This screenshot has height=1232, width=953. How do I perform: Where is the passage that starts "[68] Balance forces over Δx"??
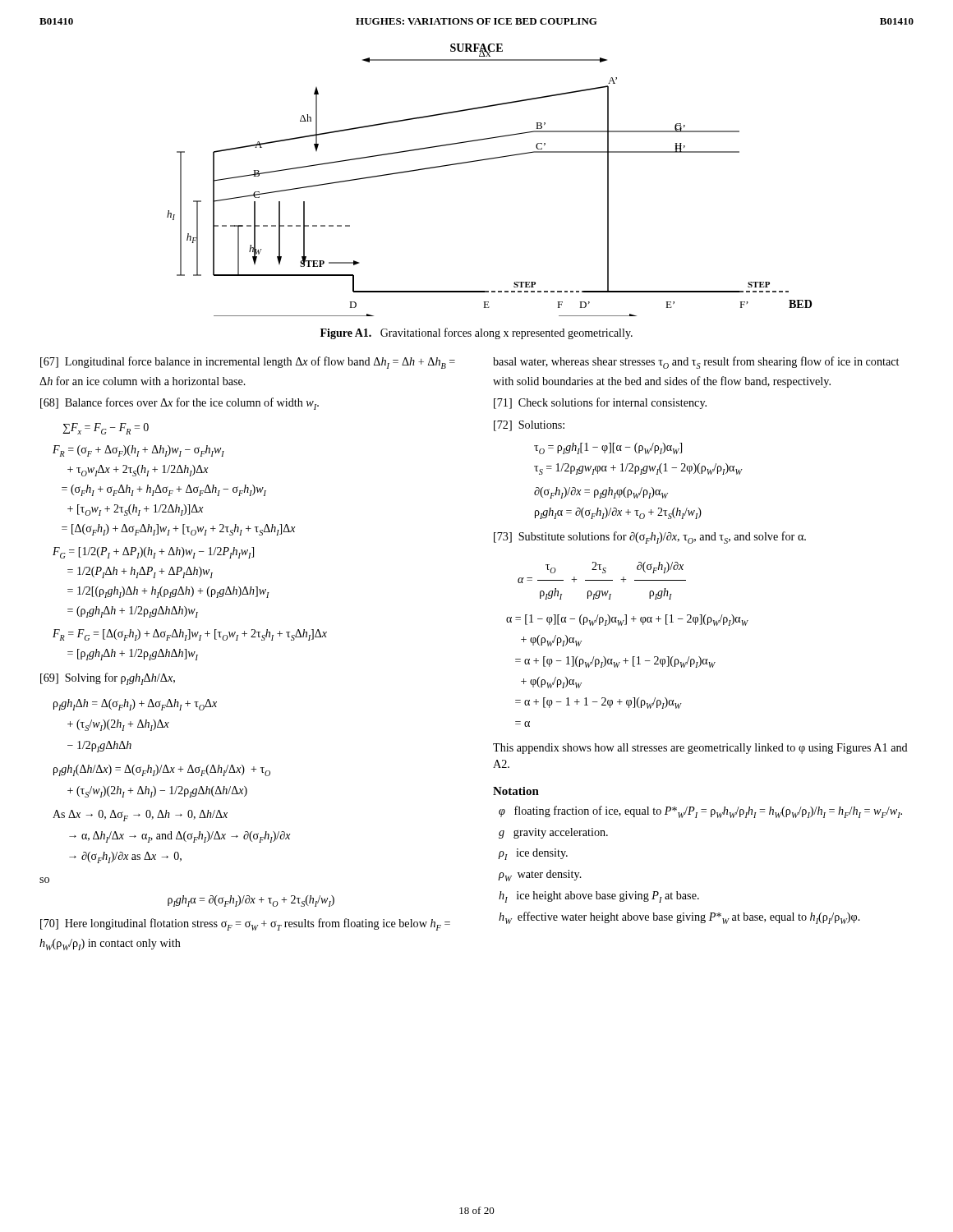179,404
